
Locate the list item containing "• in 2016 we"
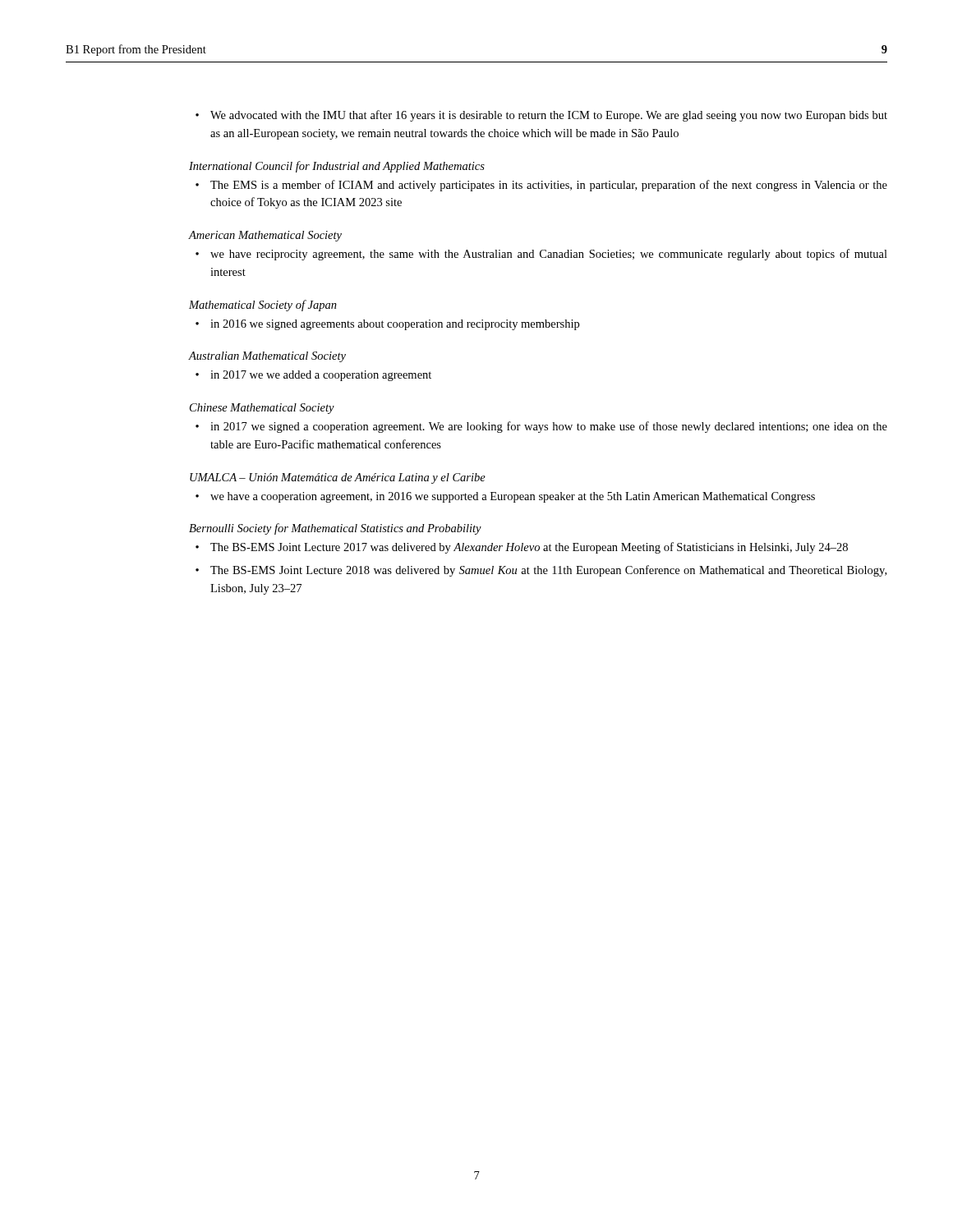tap(538, 324)
